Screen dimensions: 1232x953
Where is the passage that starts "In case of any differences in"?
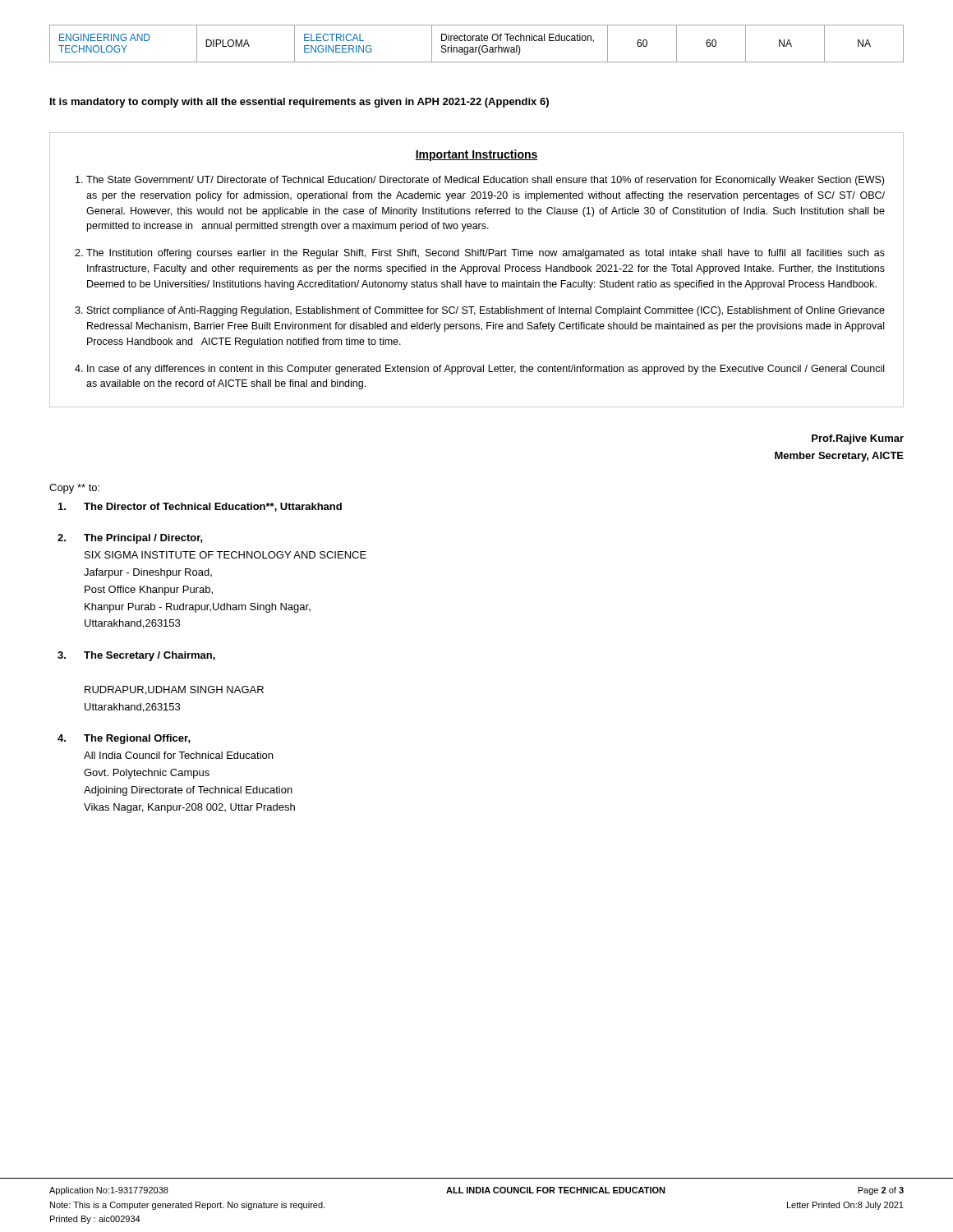[x=486, y=376]
